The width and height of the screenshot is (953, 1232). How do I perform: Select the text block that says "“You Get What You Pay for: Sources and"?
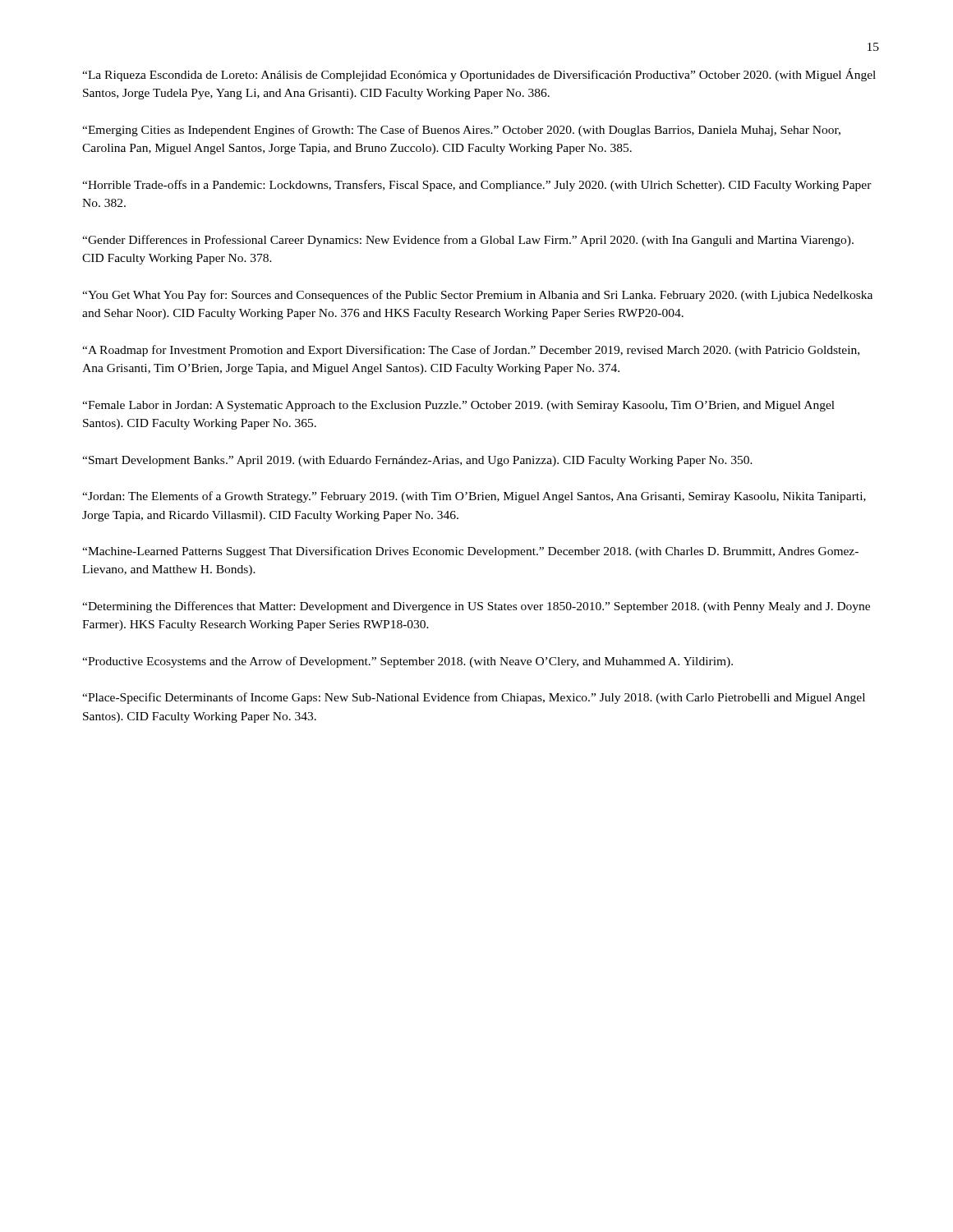(x=478, y=304)
